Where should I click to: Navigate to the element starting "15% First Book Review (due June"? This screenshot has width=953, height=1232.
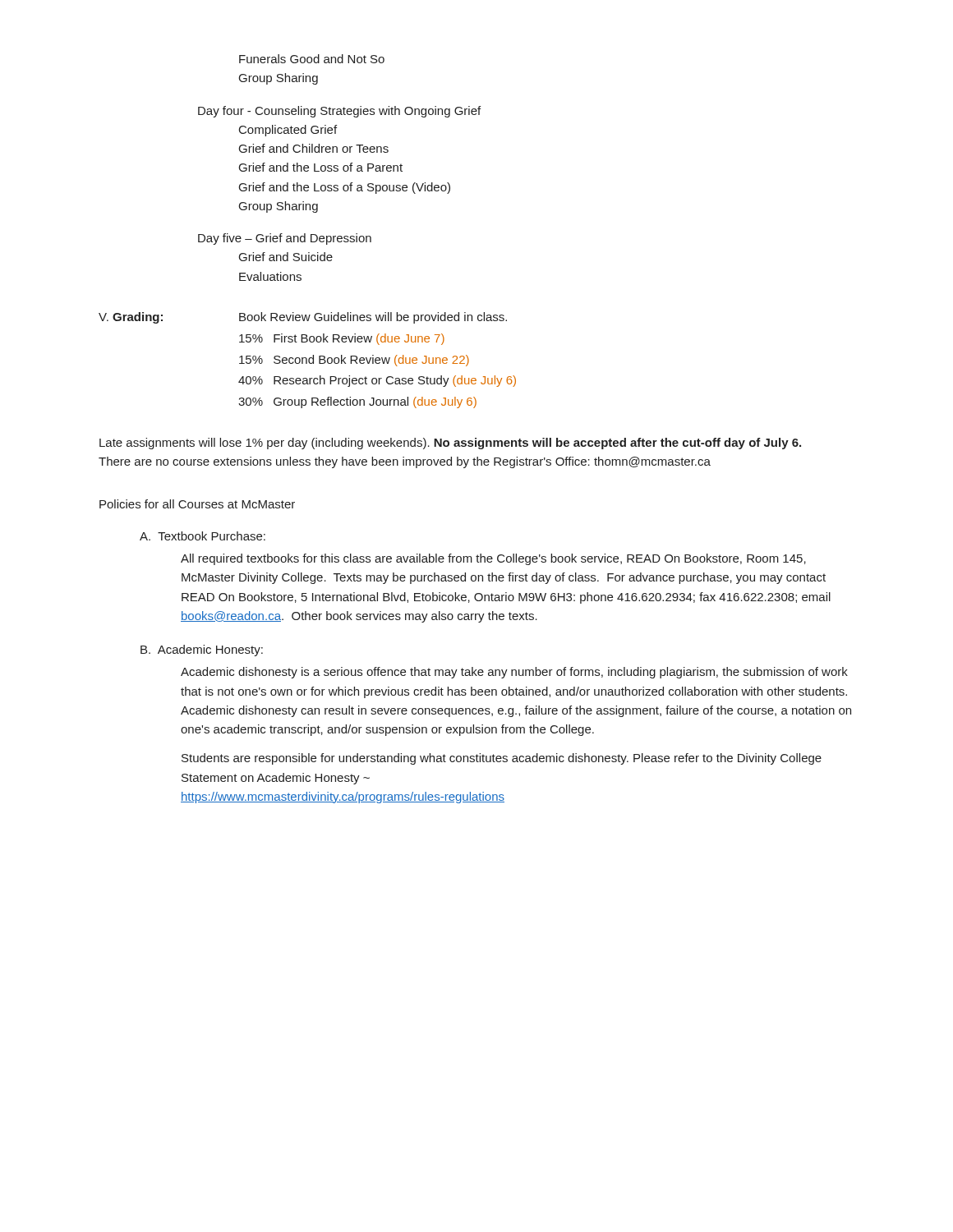click(342, 339)
